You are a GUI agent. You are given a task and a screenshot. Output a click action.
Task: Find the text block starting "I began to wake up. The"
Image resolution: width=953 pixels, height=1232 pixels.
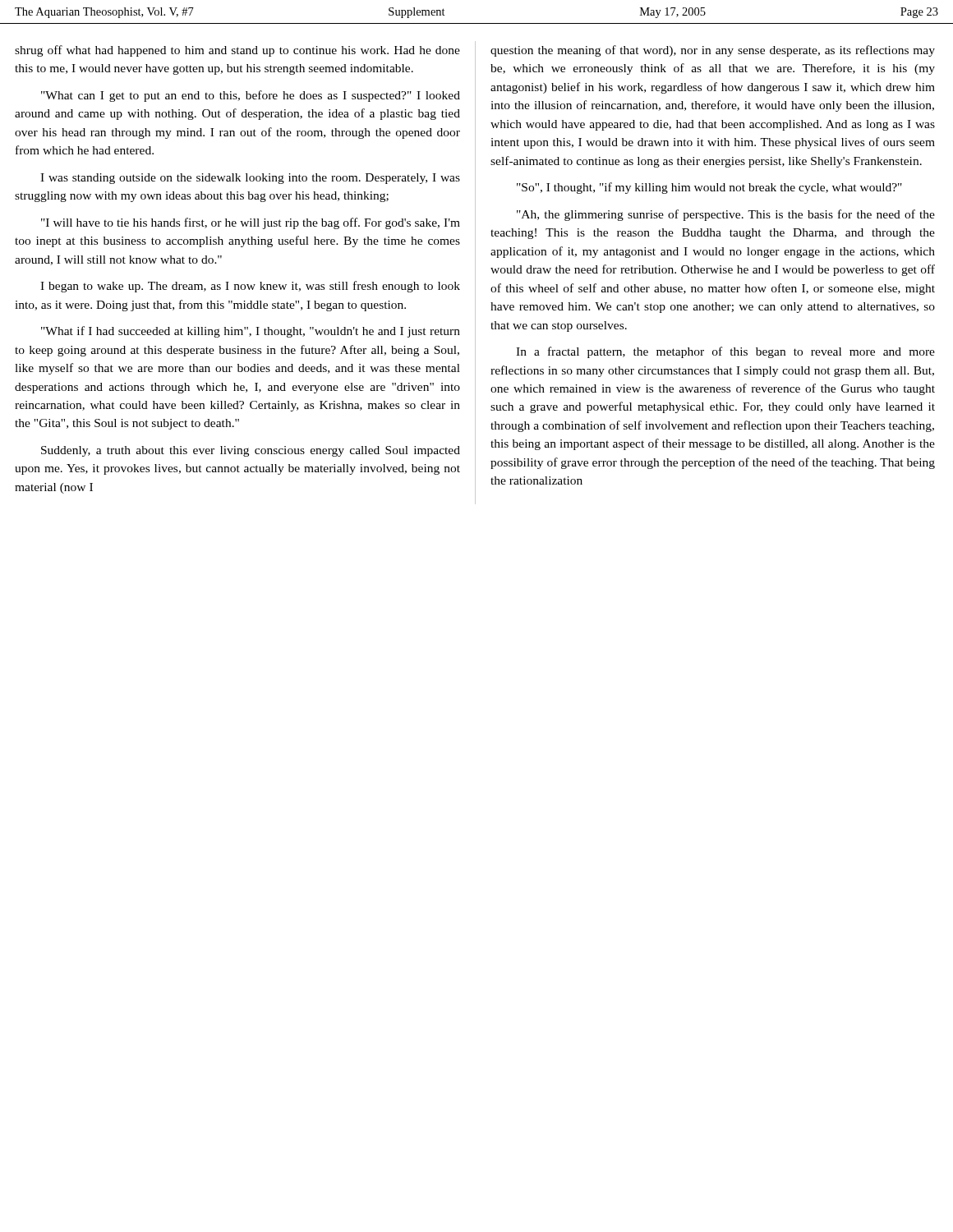(237, 295)
